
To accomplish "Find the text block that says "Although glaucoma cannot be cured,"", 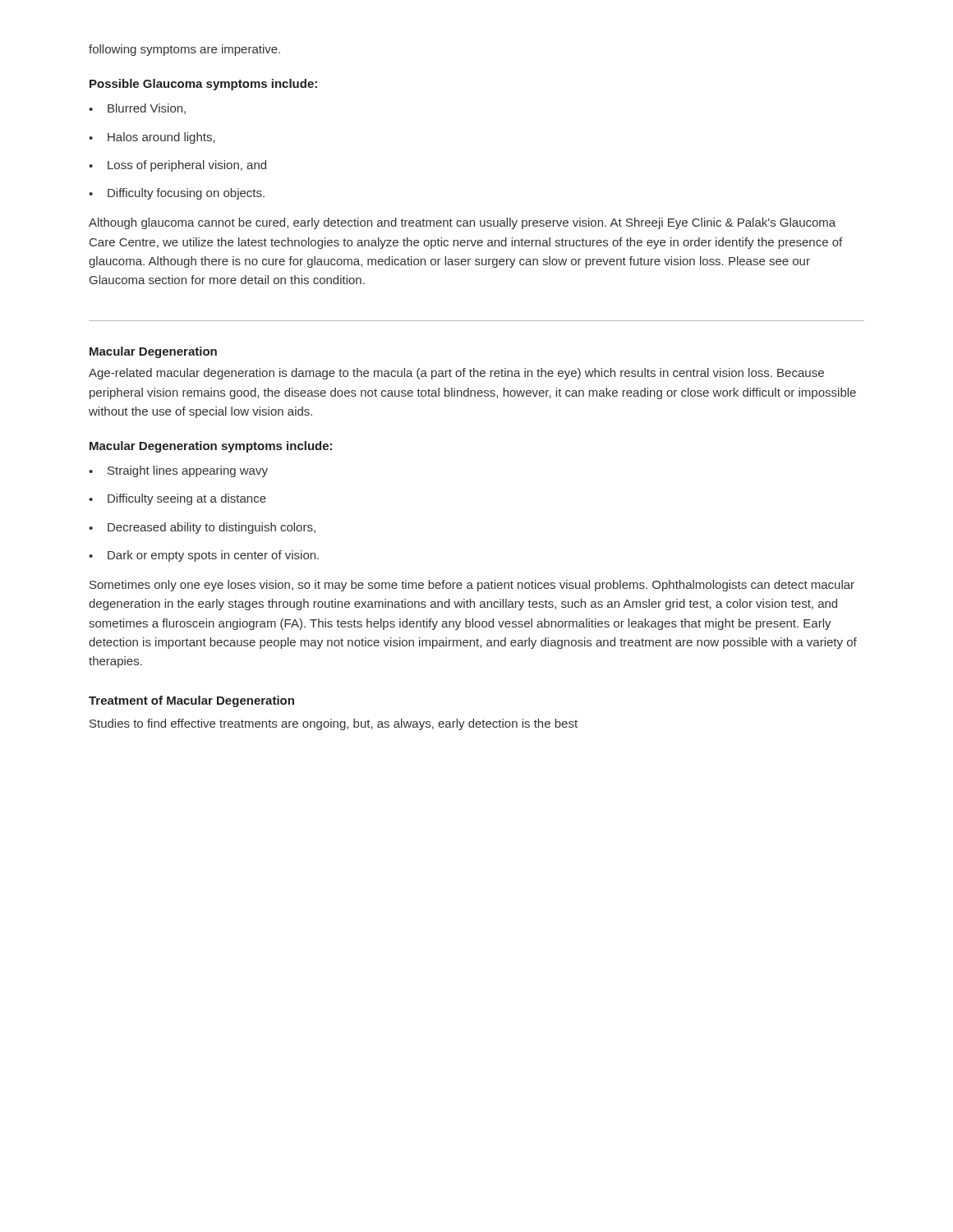I will point(465,251).
